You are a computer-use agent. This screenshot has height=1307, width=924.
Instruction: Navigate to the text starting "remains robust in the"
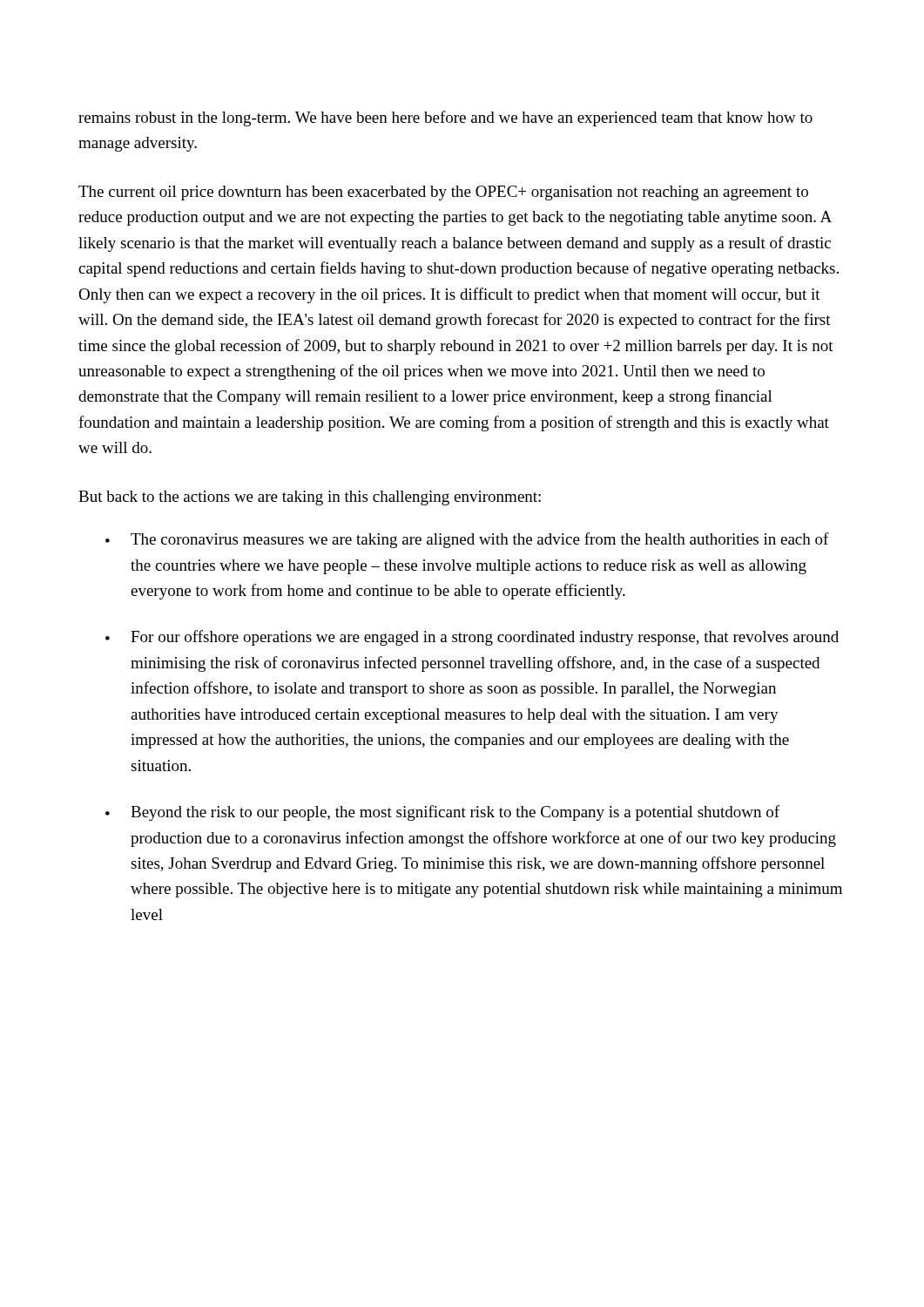(x=446, y=130)
